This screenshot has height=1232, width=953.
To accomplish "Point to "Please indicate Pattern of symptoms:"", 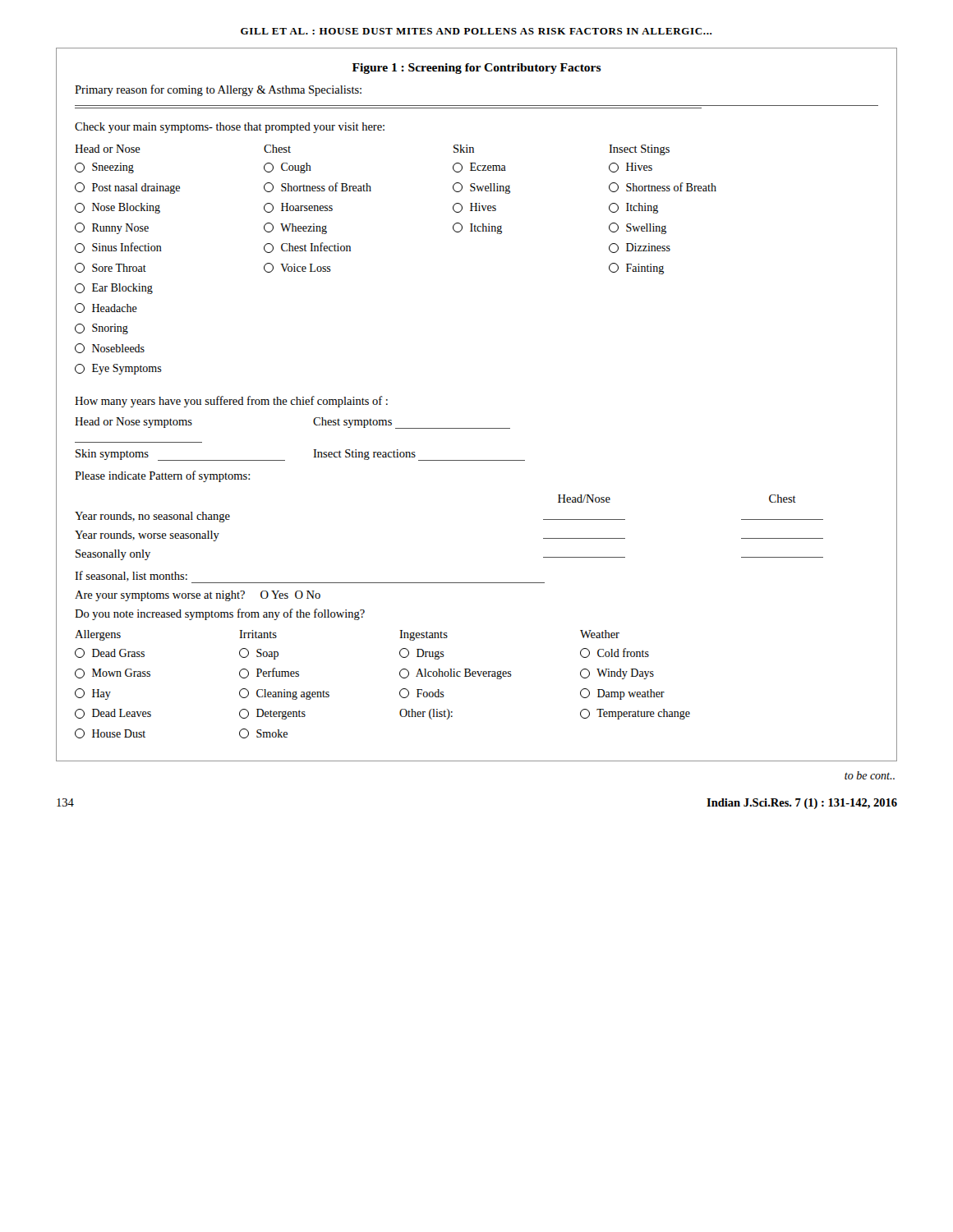I will (163, 475).
